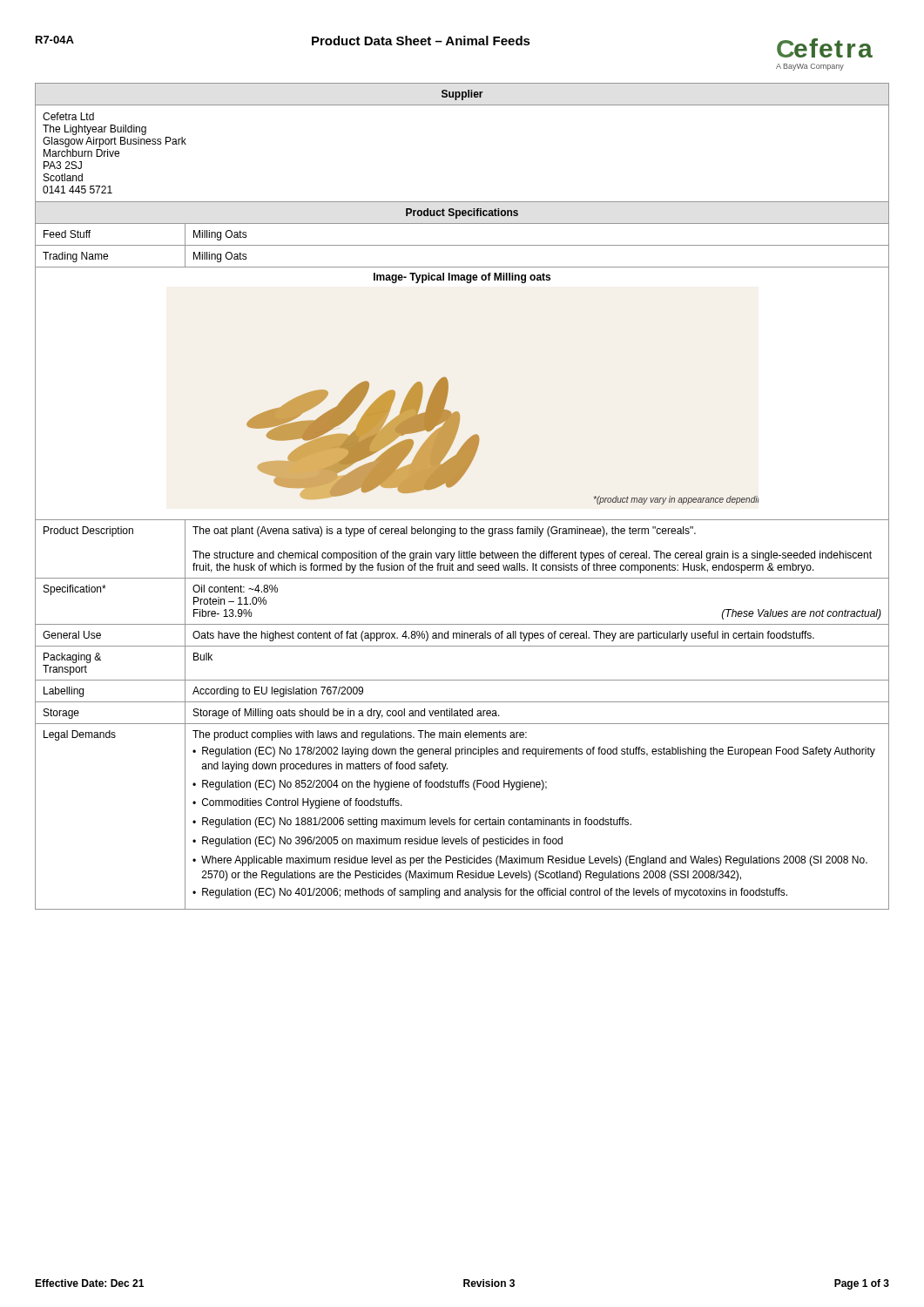924x1307 pixels.
Task: Find the logo
Action: (828, 50)
